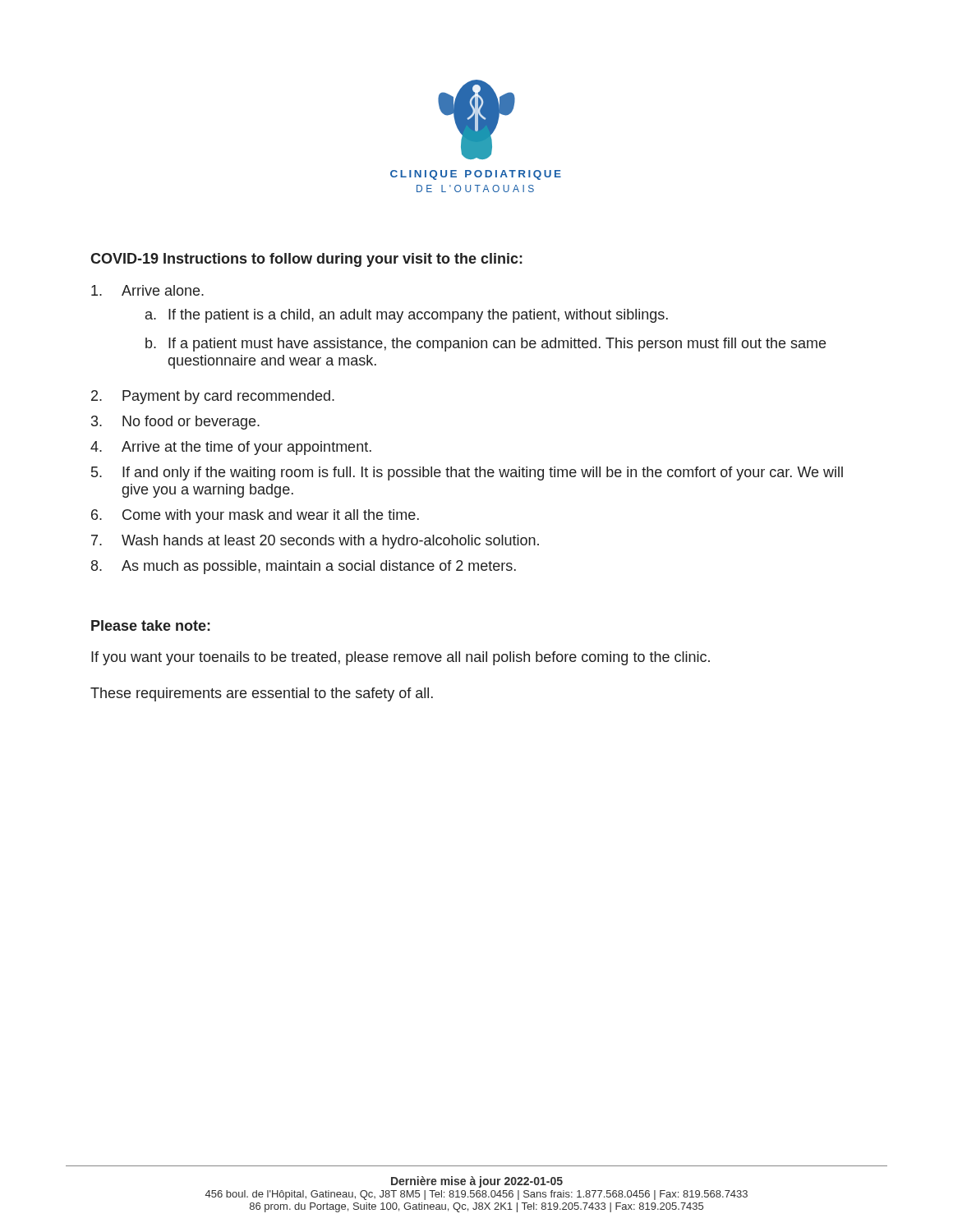
Task: Select the list item that reads "8. As much as"
Action: (x=476, y=566)
